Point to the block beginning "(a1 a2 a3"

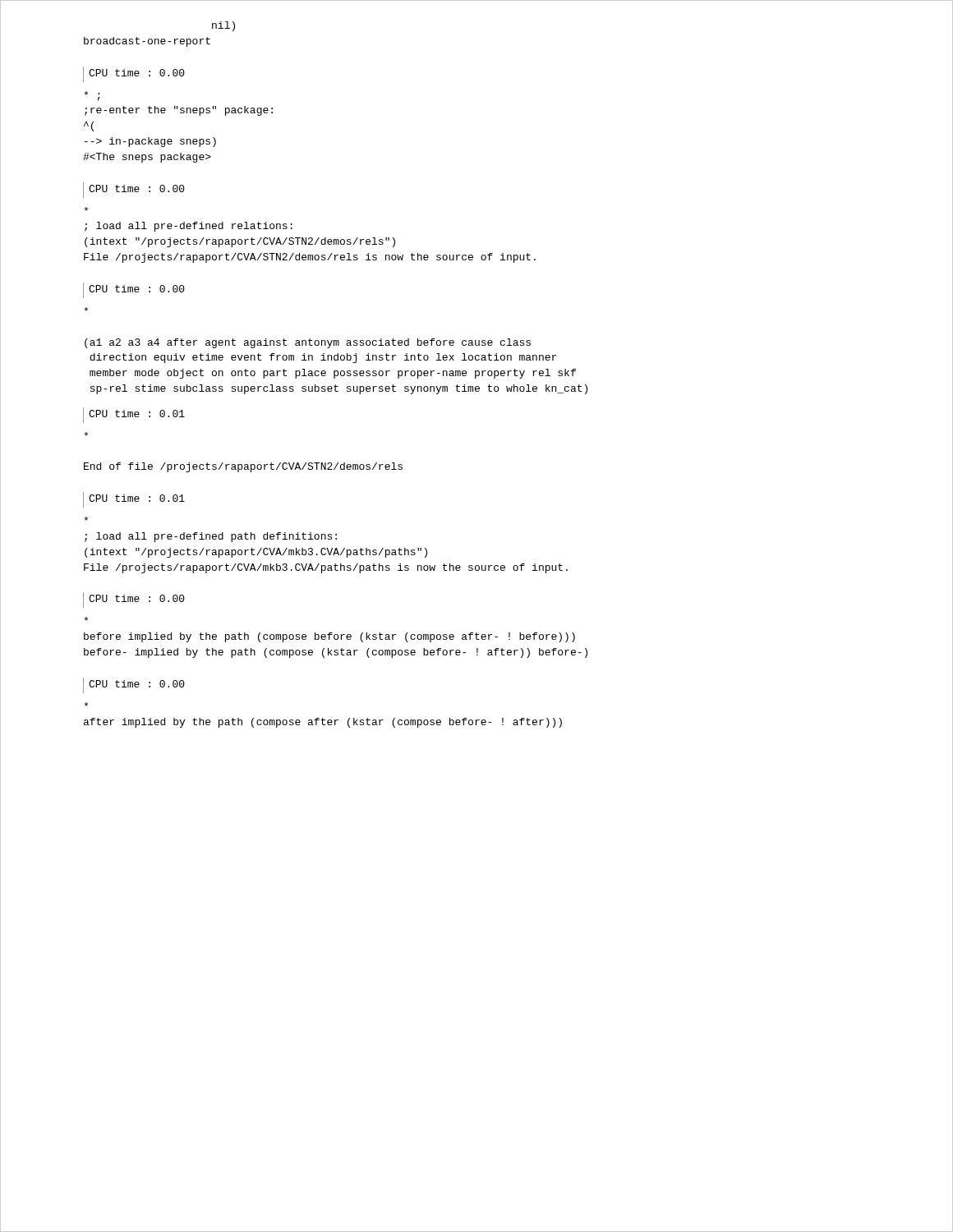click(477, 351)
